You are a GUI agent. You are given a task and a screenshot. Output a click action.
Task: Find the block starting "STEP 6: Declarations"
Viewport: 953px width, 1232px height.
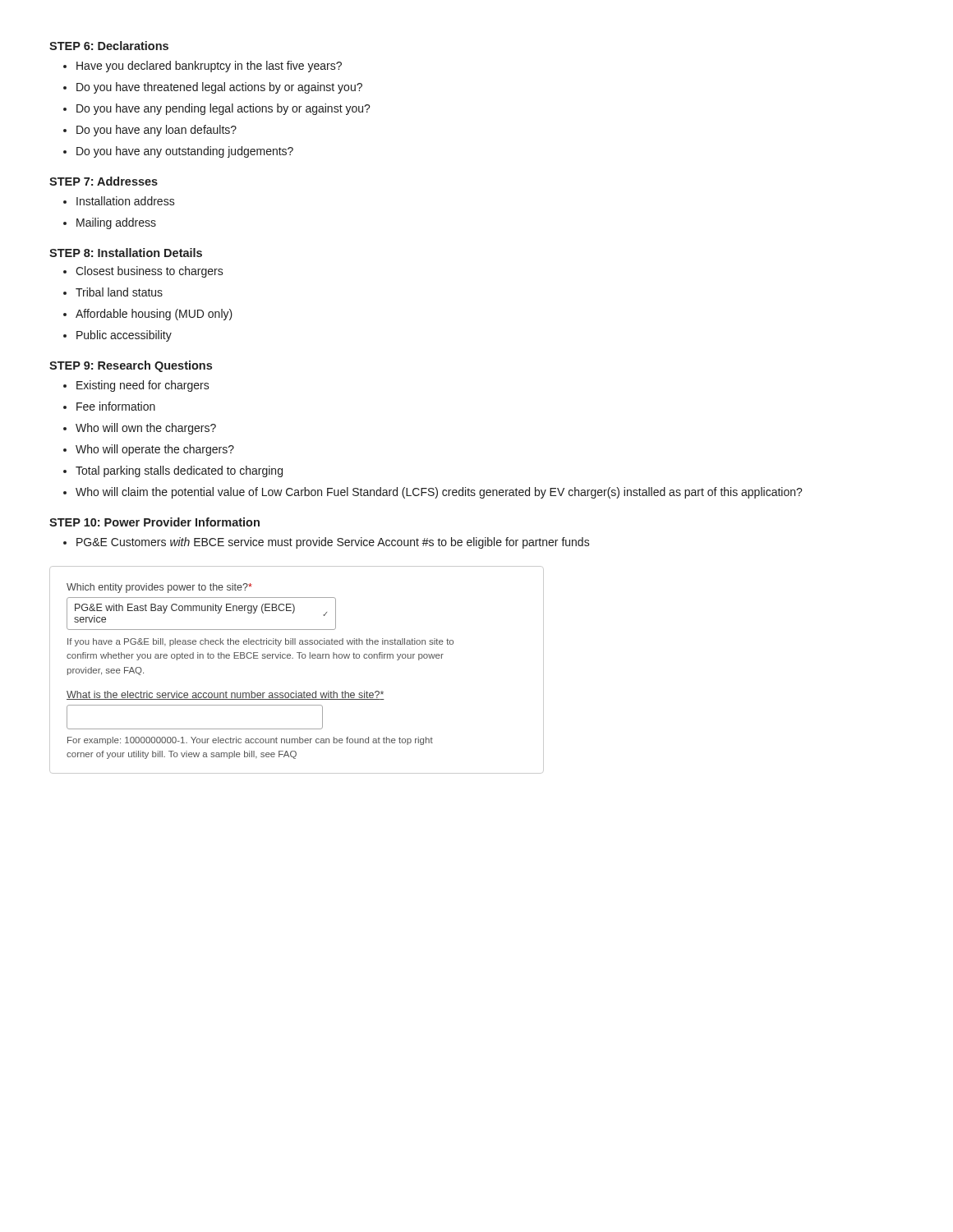(x=109, y=46)
